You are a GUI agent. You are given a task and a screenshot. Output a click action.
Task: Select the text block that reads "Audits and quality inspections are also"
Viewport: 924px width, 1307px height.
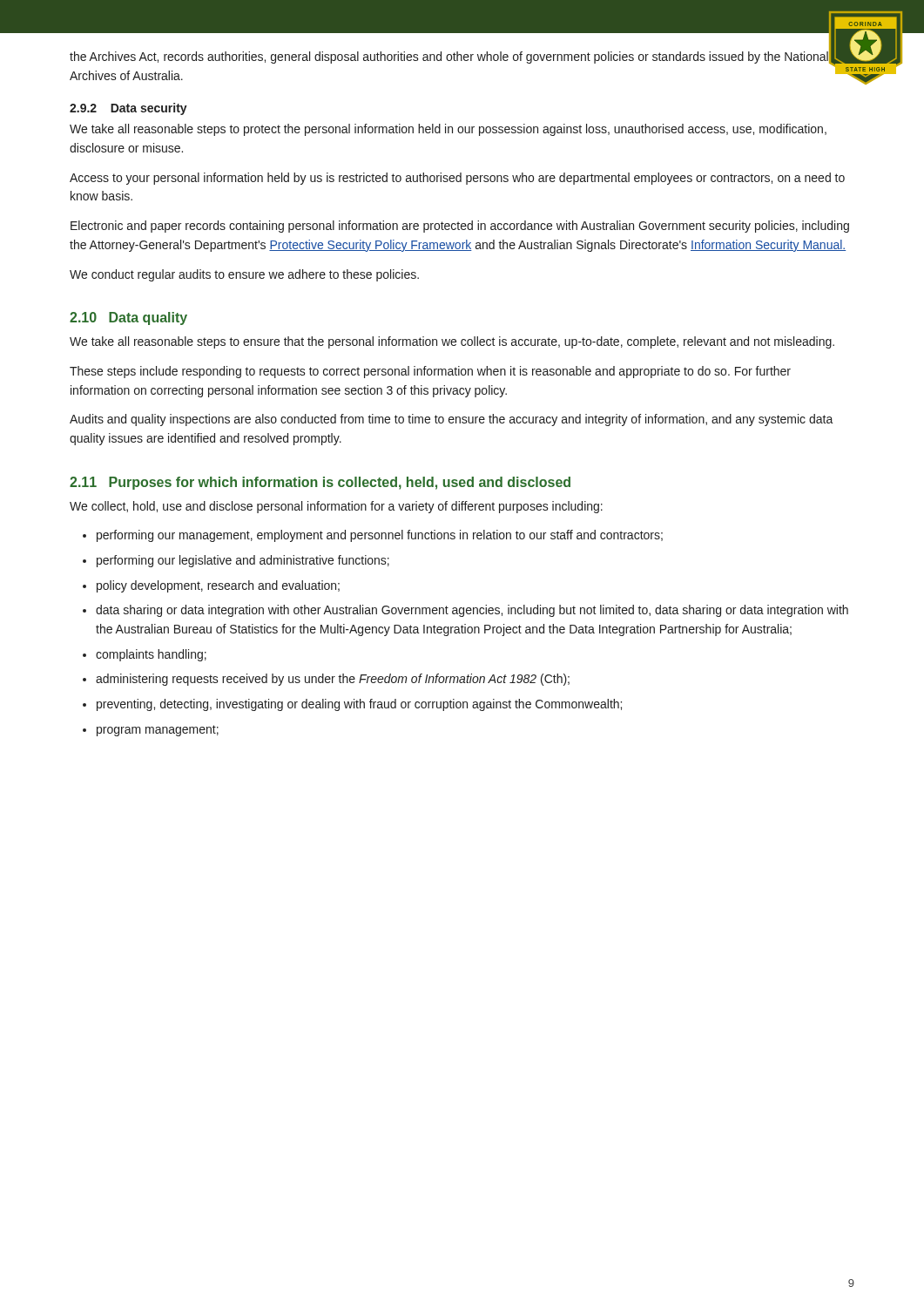pos(451,429)
